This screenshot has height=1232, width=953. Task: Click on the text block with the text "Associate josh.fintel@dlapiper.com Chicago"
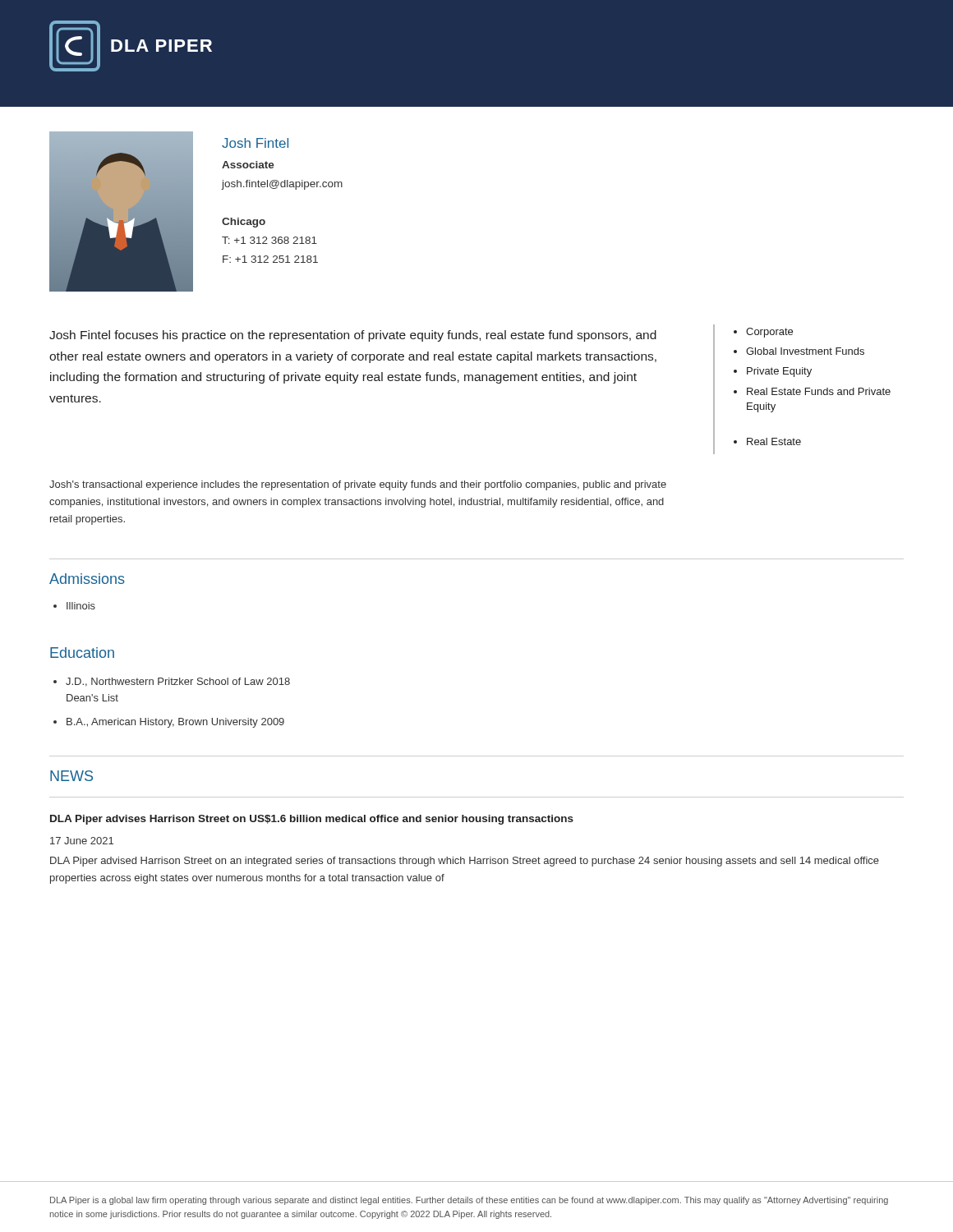tap(248, 165)
